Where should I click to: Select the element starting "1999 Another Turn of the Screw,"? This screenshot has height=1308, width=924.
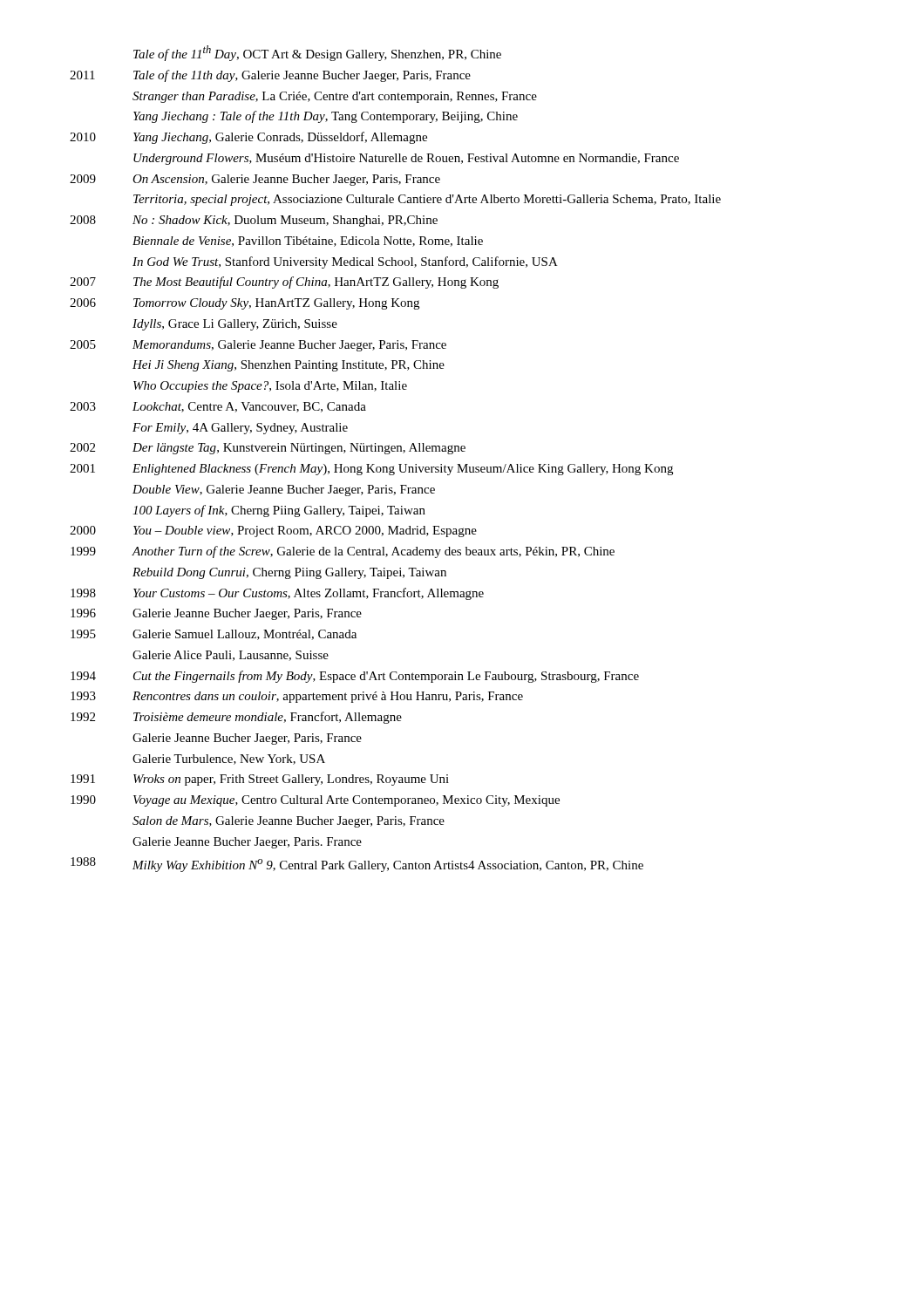tap(462, 552)
